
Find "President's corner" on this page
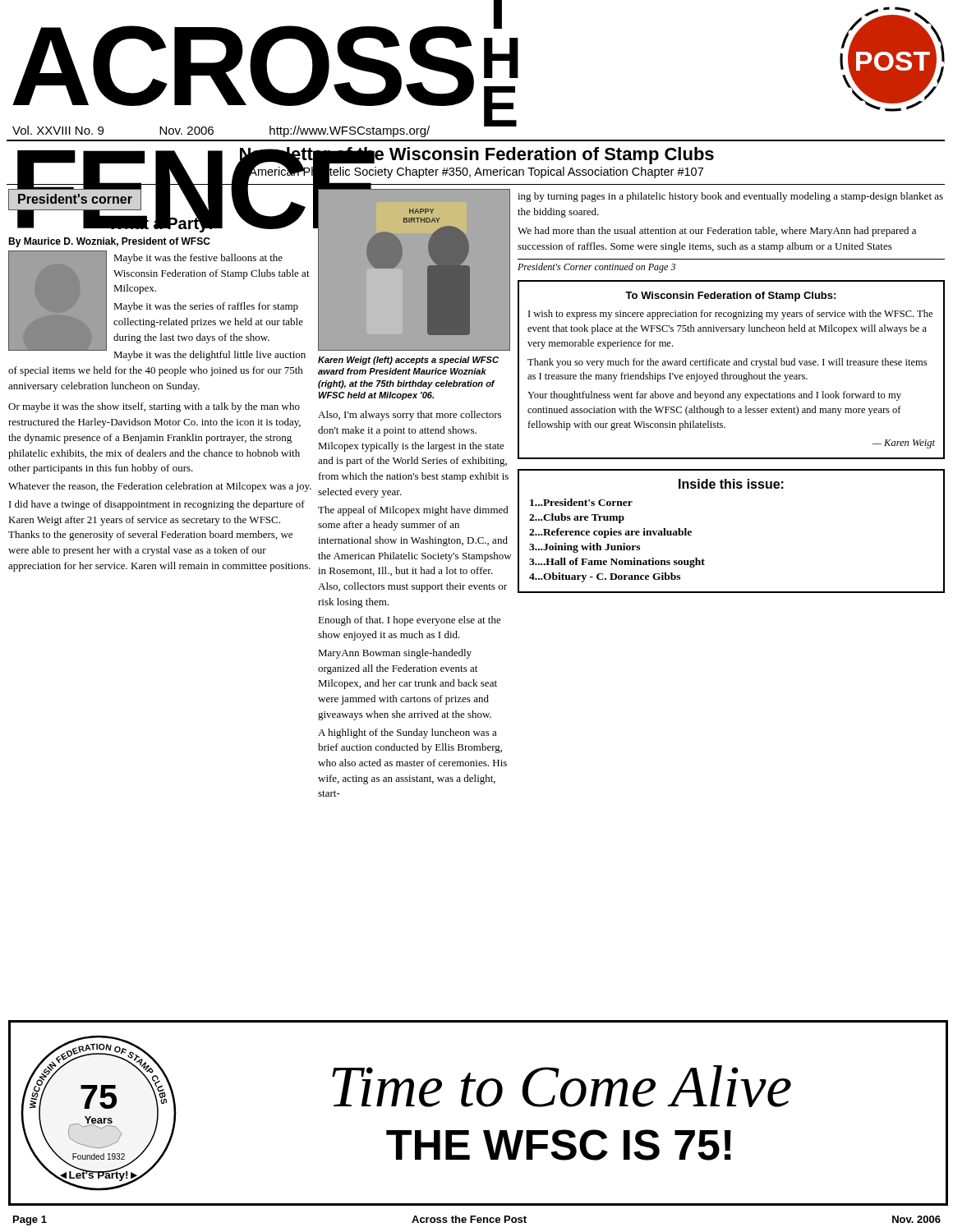[75, 199]
